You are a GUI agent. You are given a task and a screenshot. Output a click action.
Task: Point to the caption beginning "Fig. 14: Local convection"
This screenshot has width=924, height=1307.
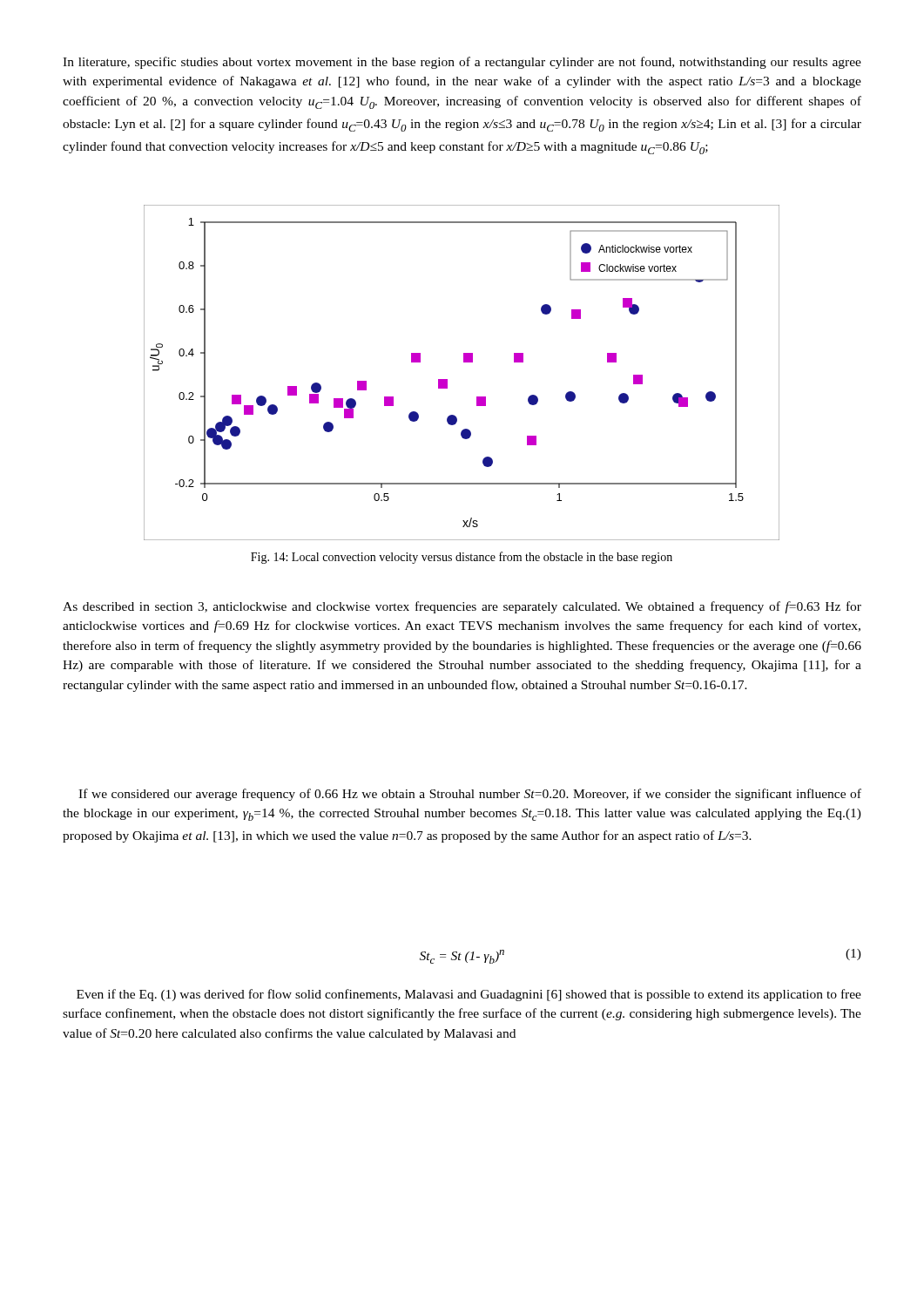pyautogui.click(x=462, y=557)
